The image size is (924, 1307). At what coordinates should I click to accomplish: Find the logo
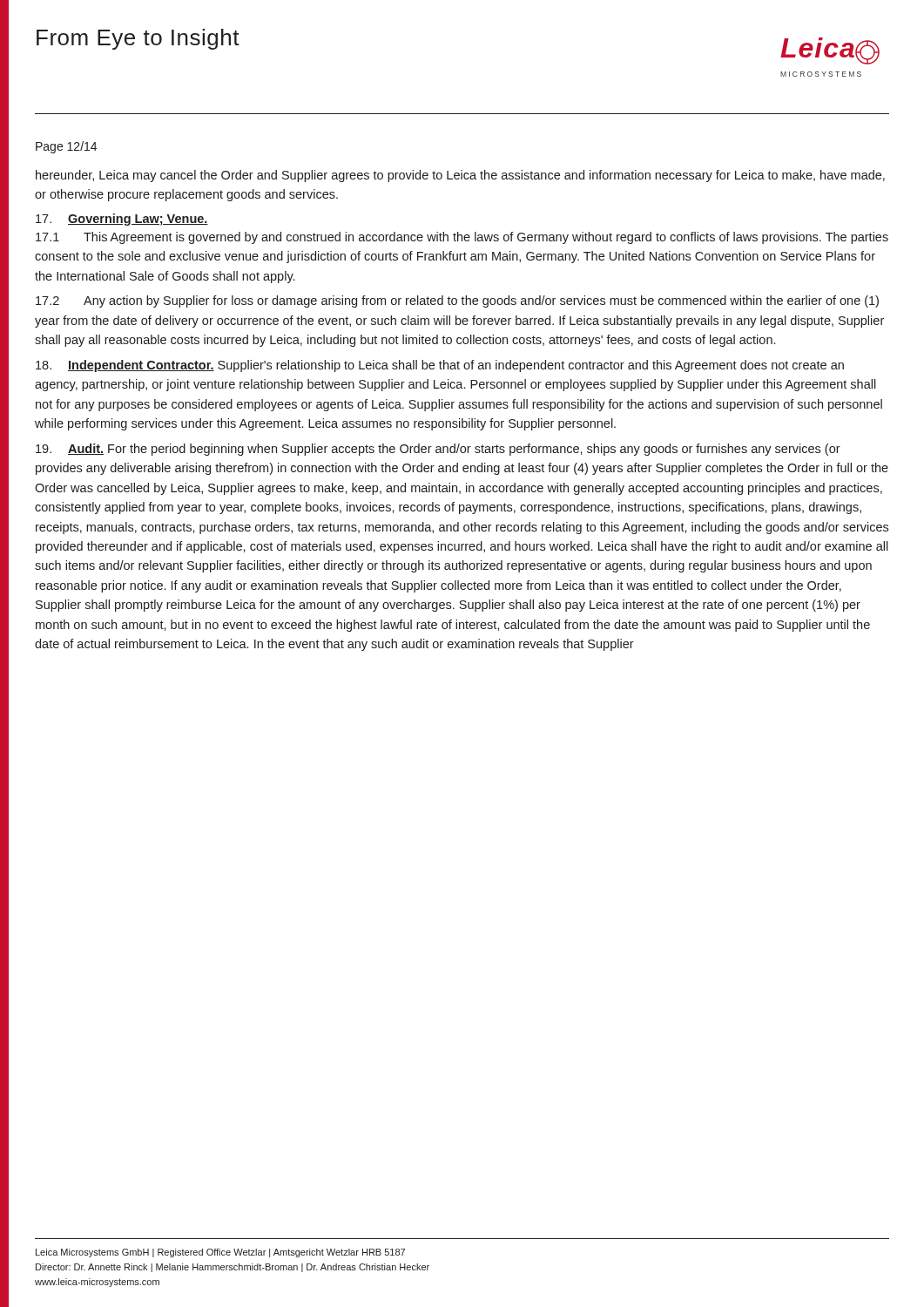[x=833, y=57]
